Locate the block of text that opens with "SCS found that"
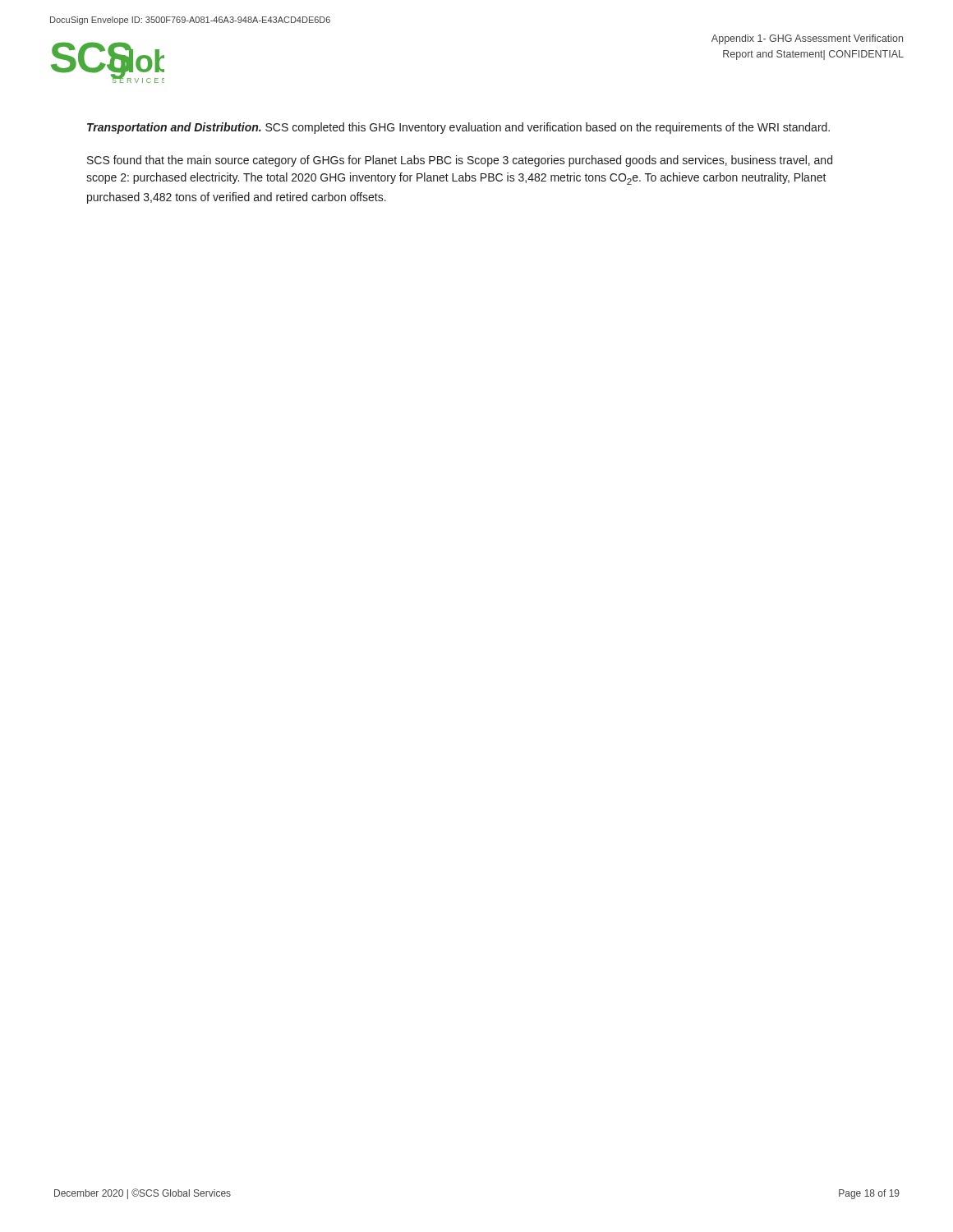This screenshot has width=953, height=1232. point(460,179)
